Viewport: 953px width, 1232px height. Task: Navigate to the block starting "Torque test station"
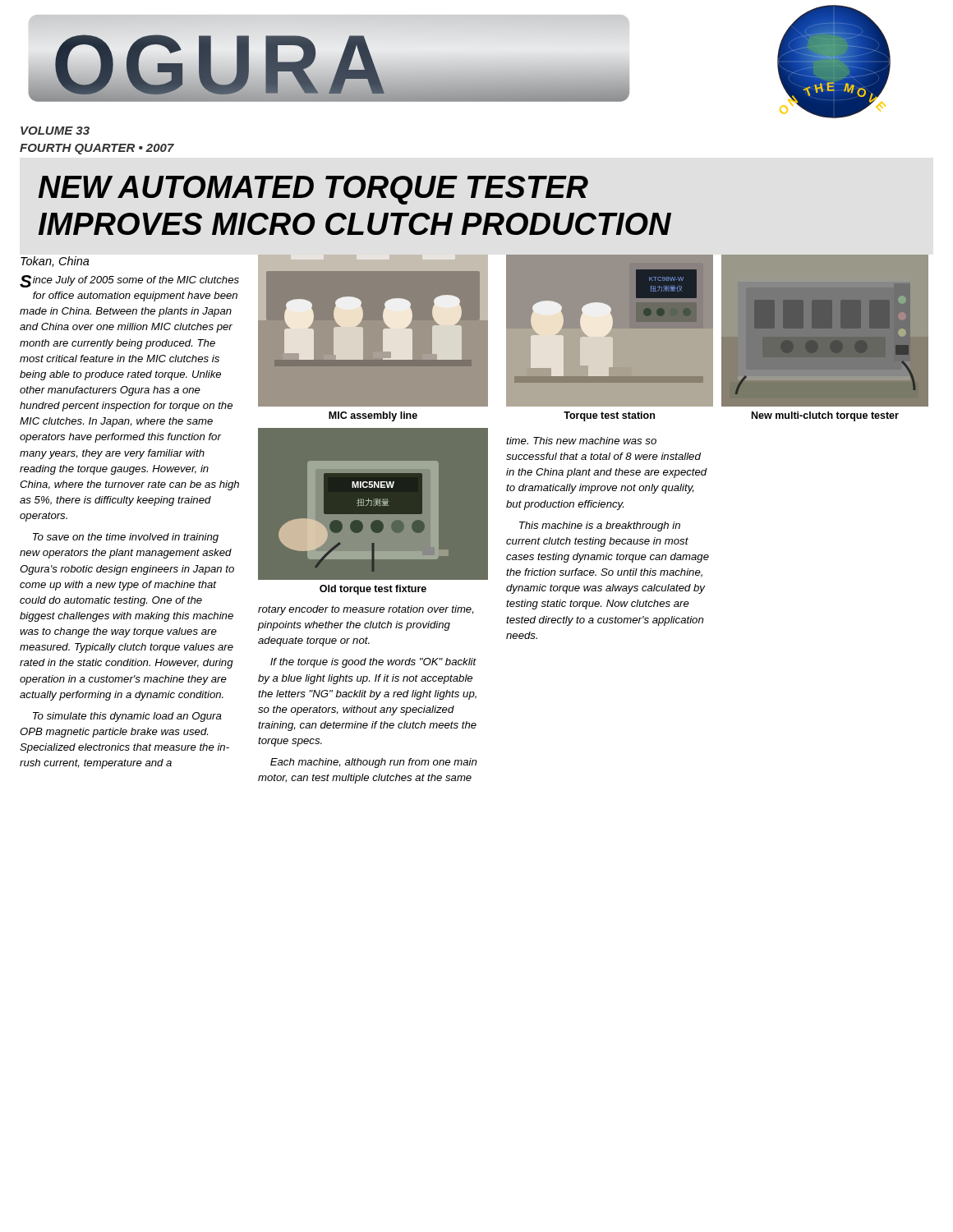610,416
